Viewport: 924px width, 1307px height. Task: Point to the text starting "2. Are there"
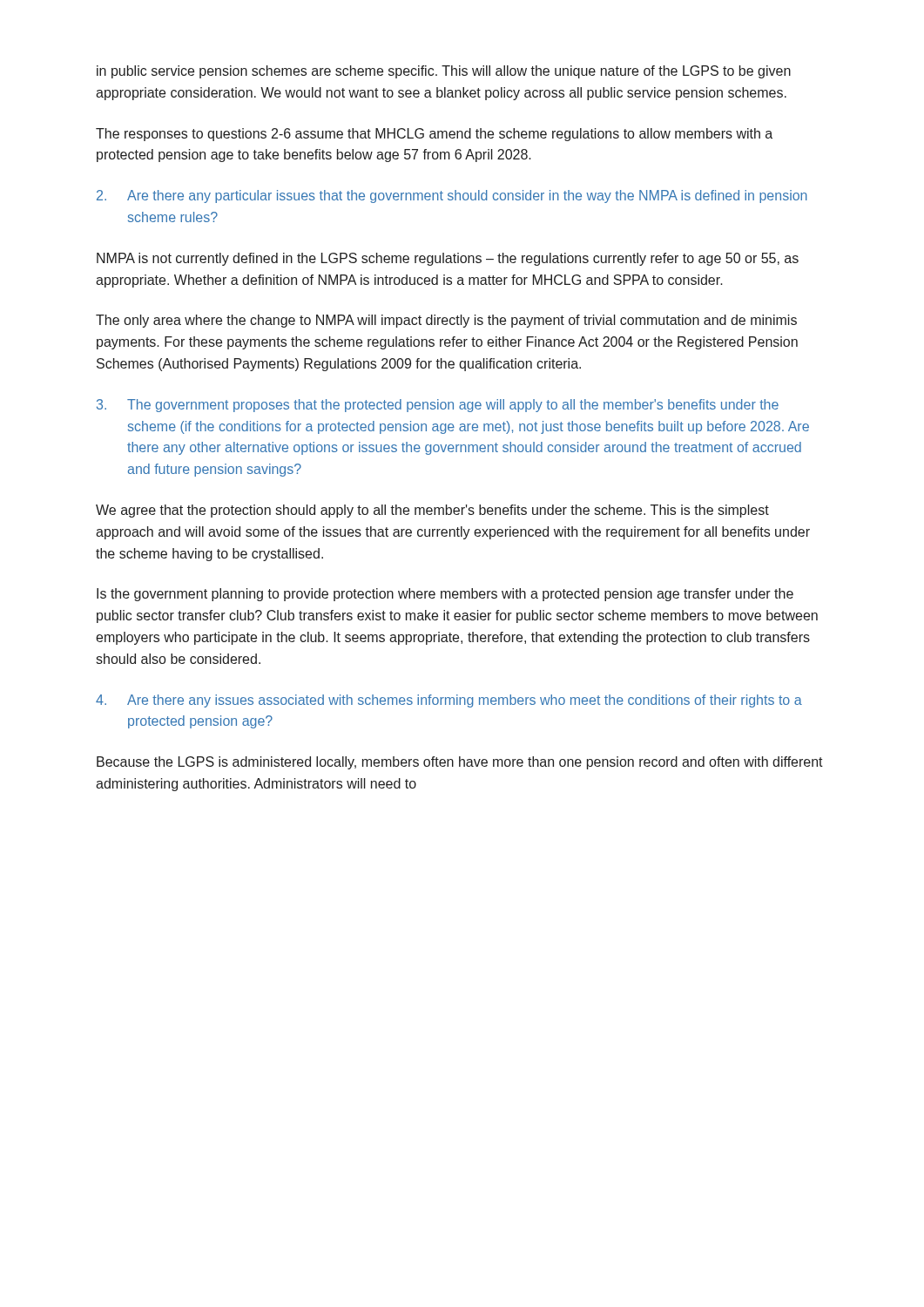click(462, 207)
